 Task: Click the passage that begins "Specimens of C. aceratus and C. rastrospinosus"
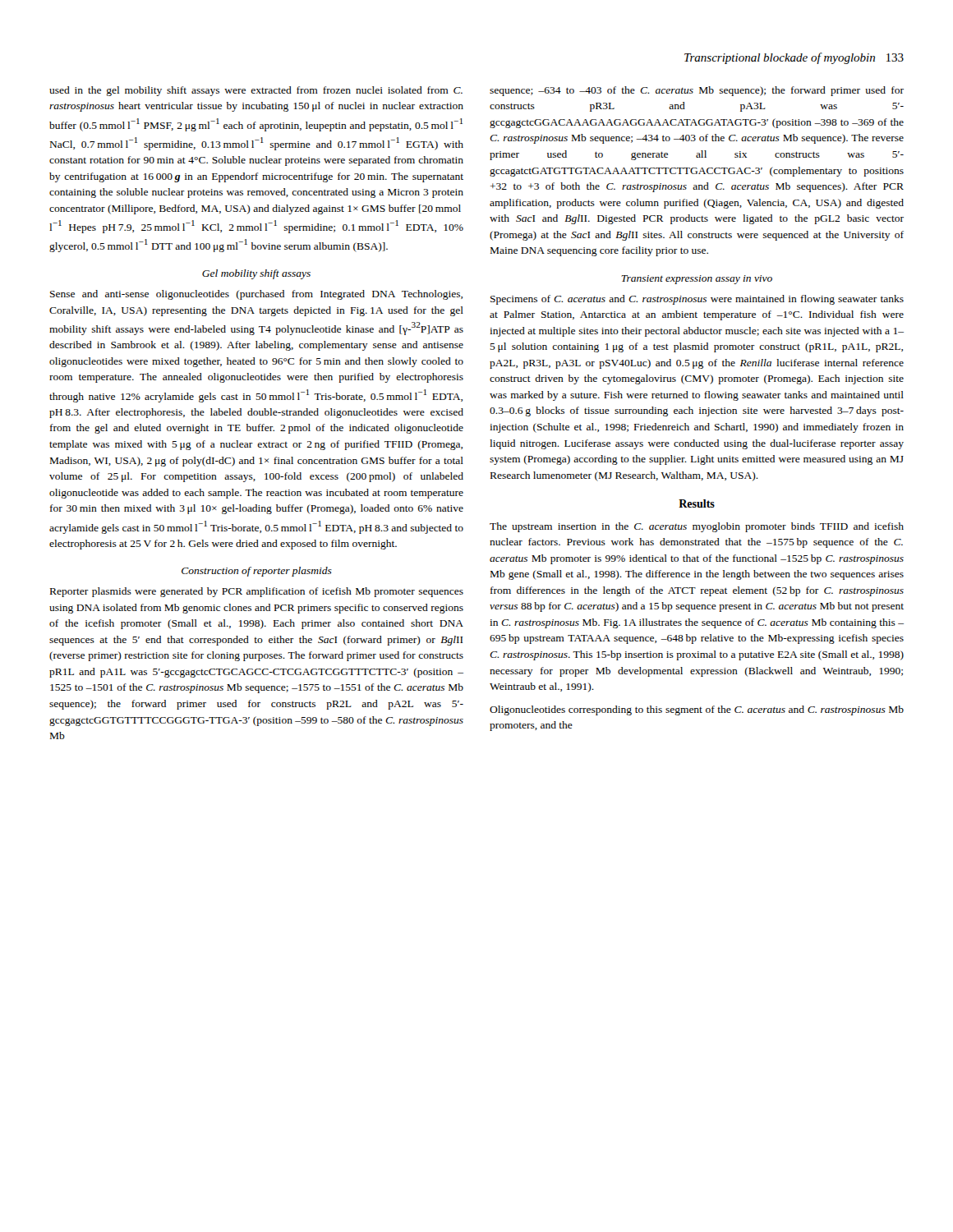697,387
